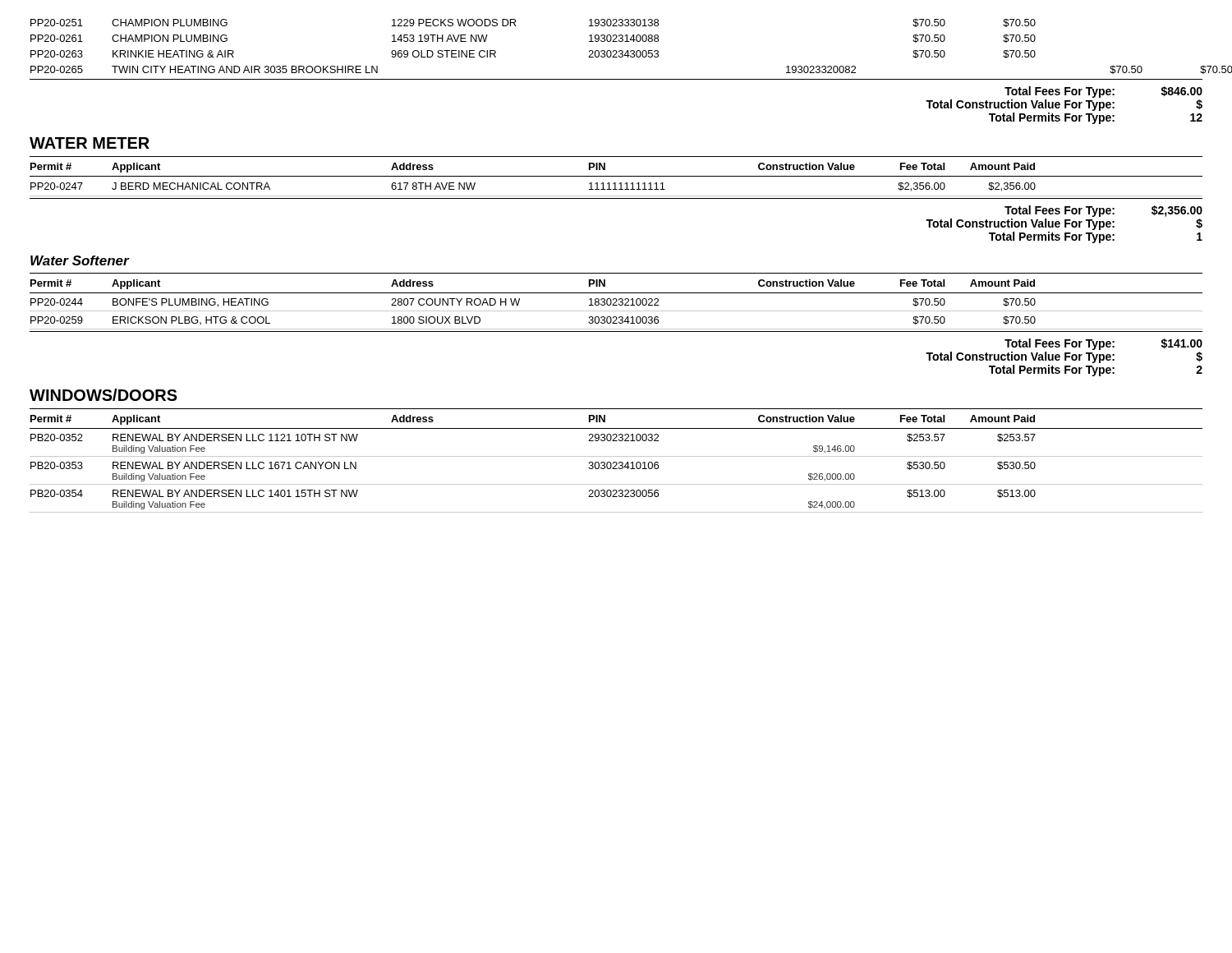Locate the text "WATER METER"
Viewport: 1232px width, 953px height.
(x=90, y=143)
